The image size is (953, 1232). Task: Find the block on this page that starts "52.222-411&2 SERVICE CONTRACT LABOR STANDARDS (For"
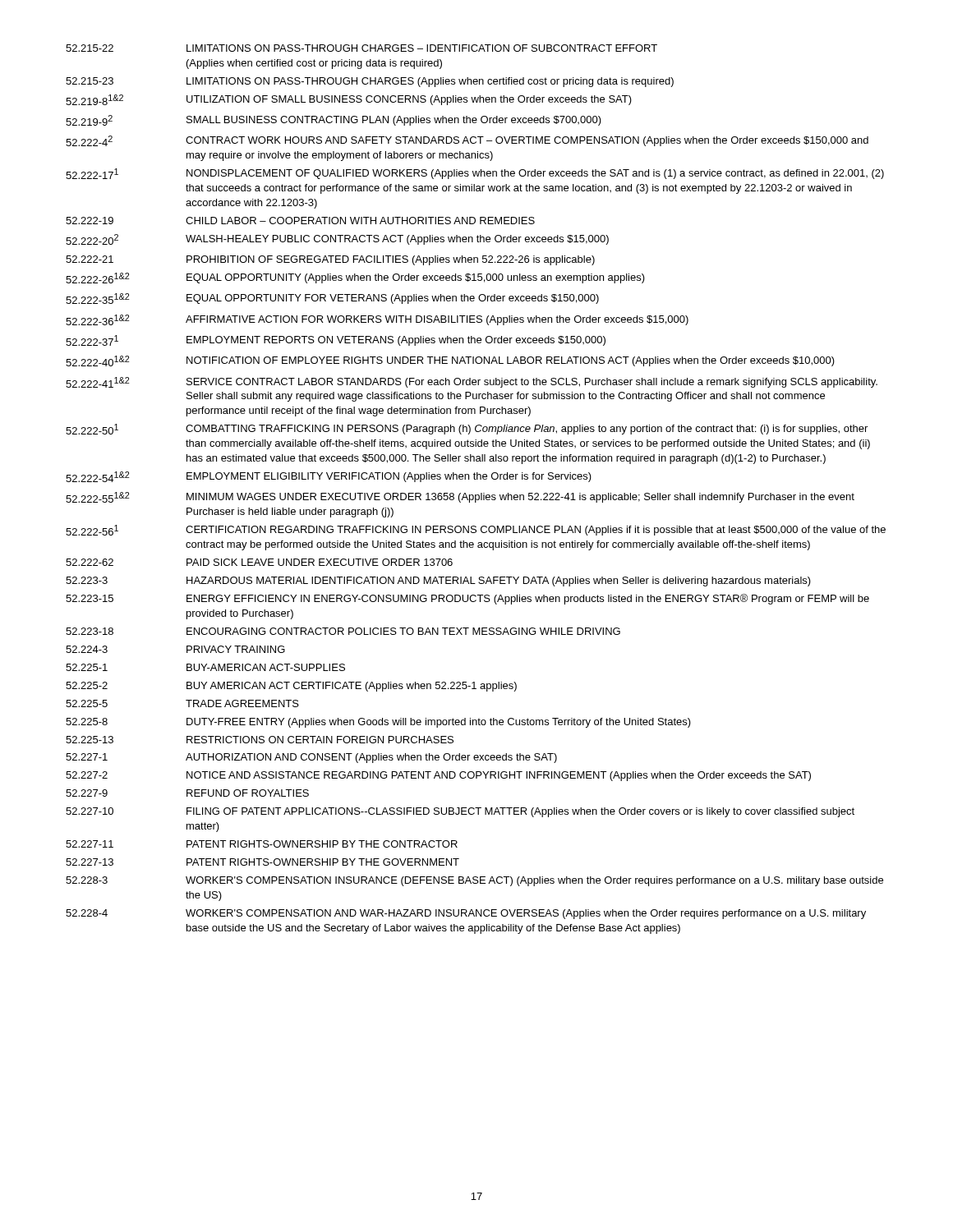[476, 396]
